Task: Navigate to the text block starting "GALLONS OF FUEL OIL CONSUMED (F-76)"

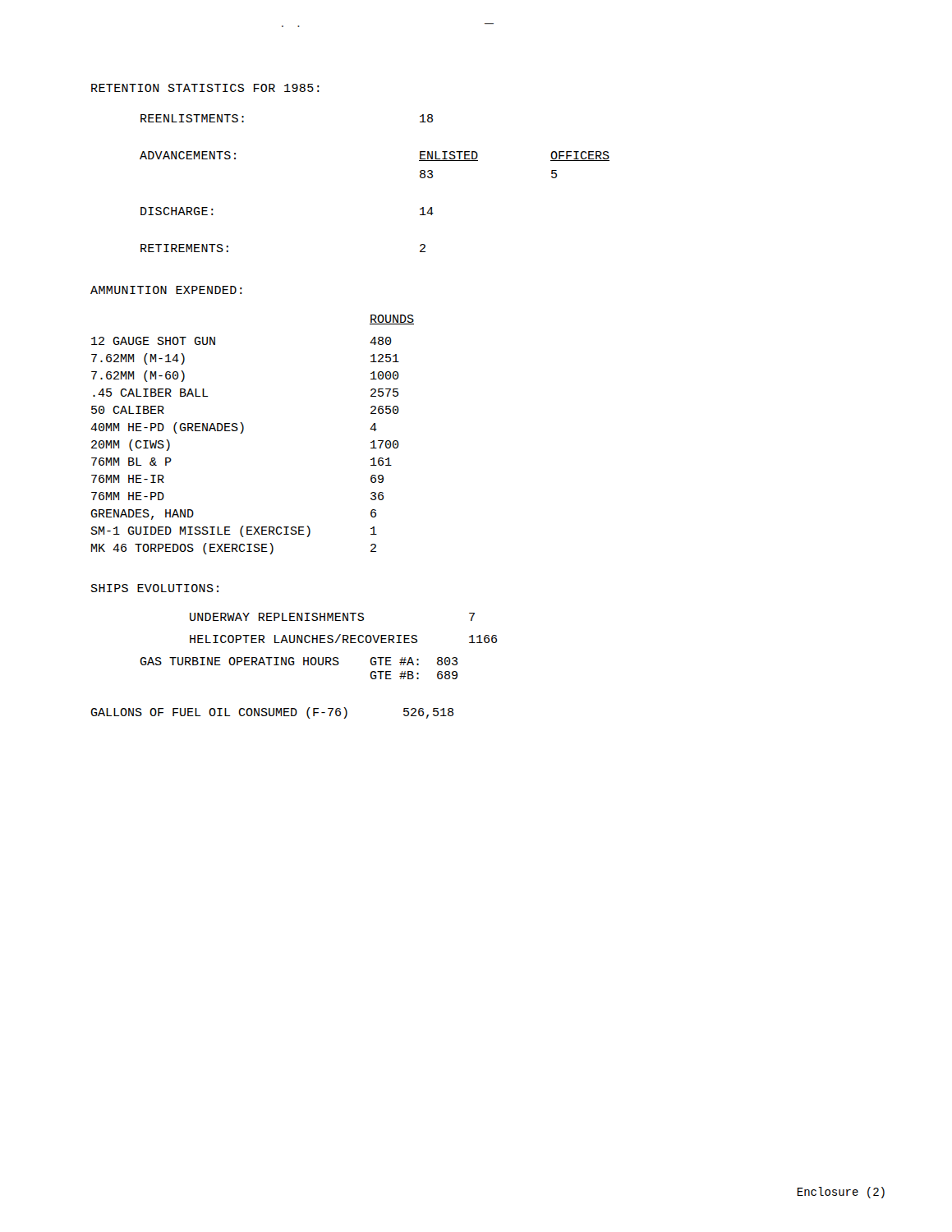Action: click(272, 713)
